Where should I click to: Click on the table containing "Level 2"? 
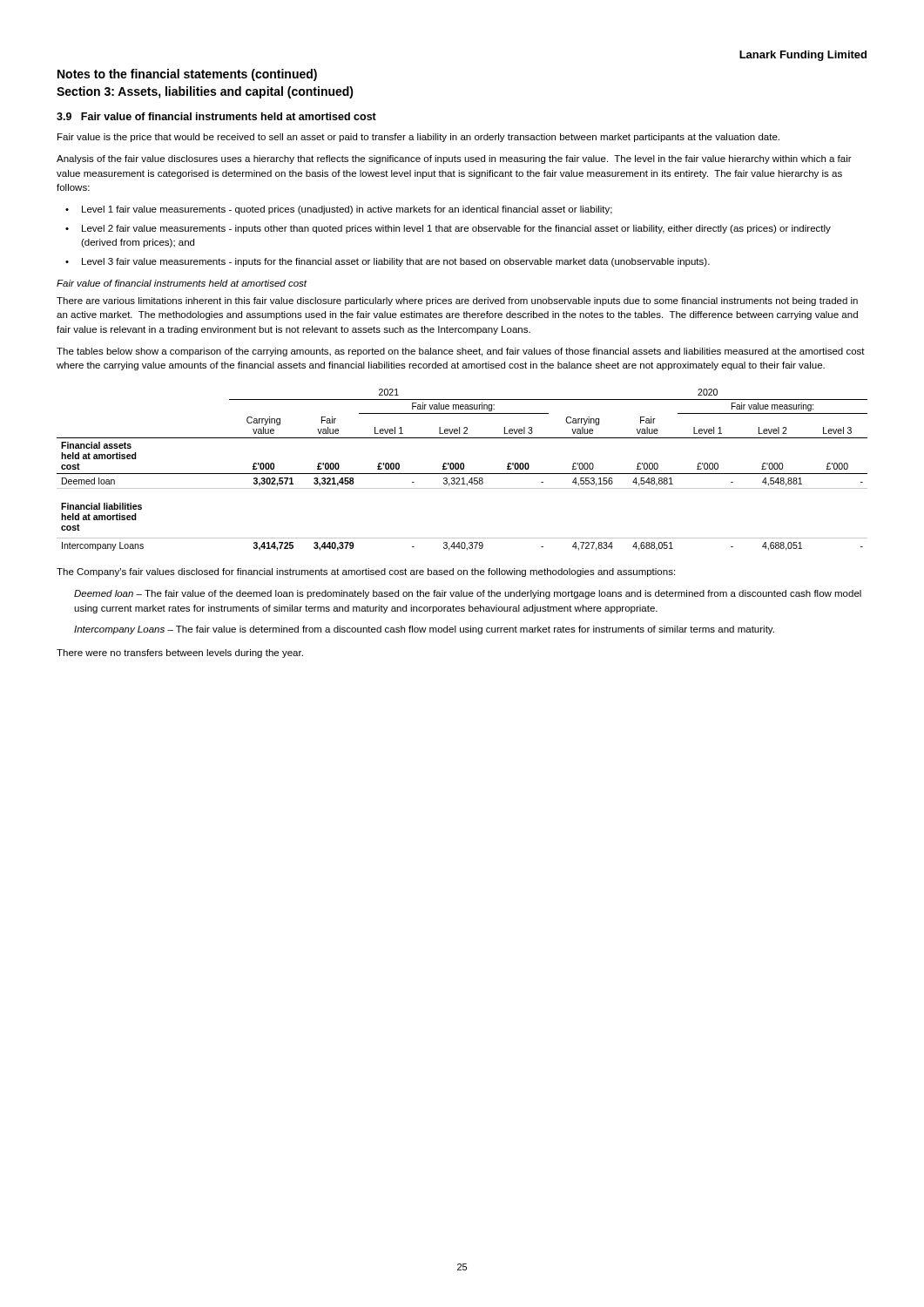pos(462,469)
